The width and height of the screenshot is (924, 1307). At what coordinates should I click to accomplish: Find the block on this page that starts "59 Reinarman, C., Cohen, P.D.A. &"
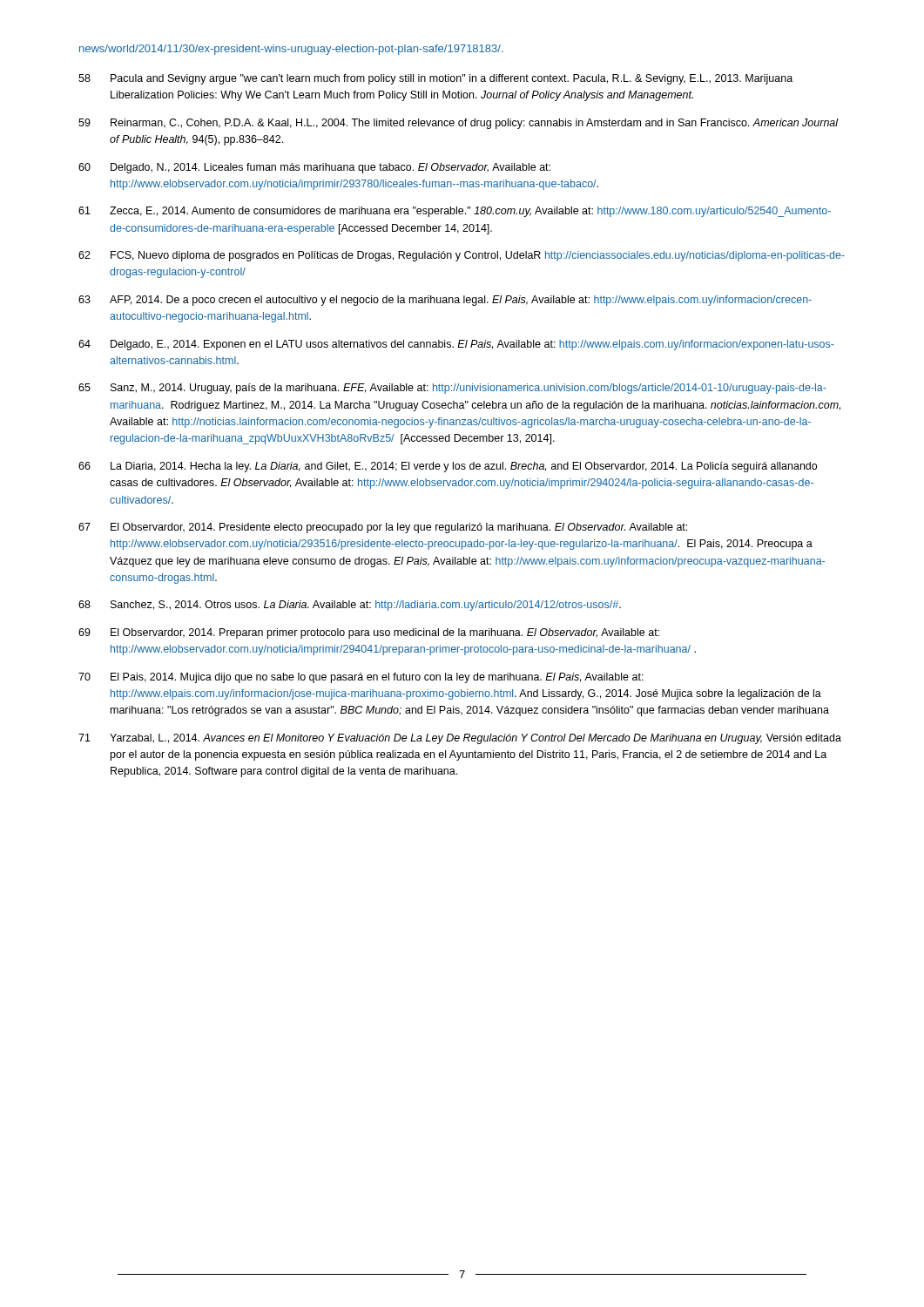coord(462,132)
